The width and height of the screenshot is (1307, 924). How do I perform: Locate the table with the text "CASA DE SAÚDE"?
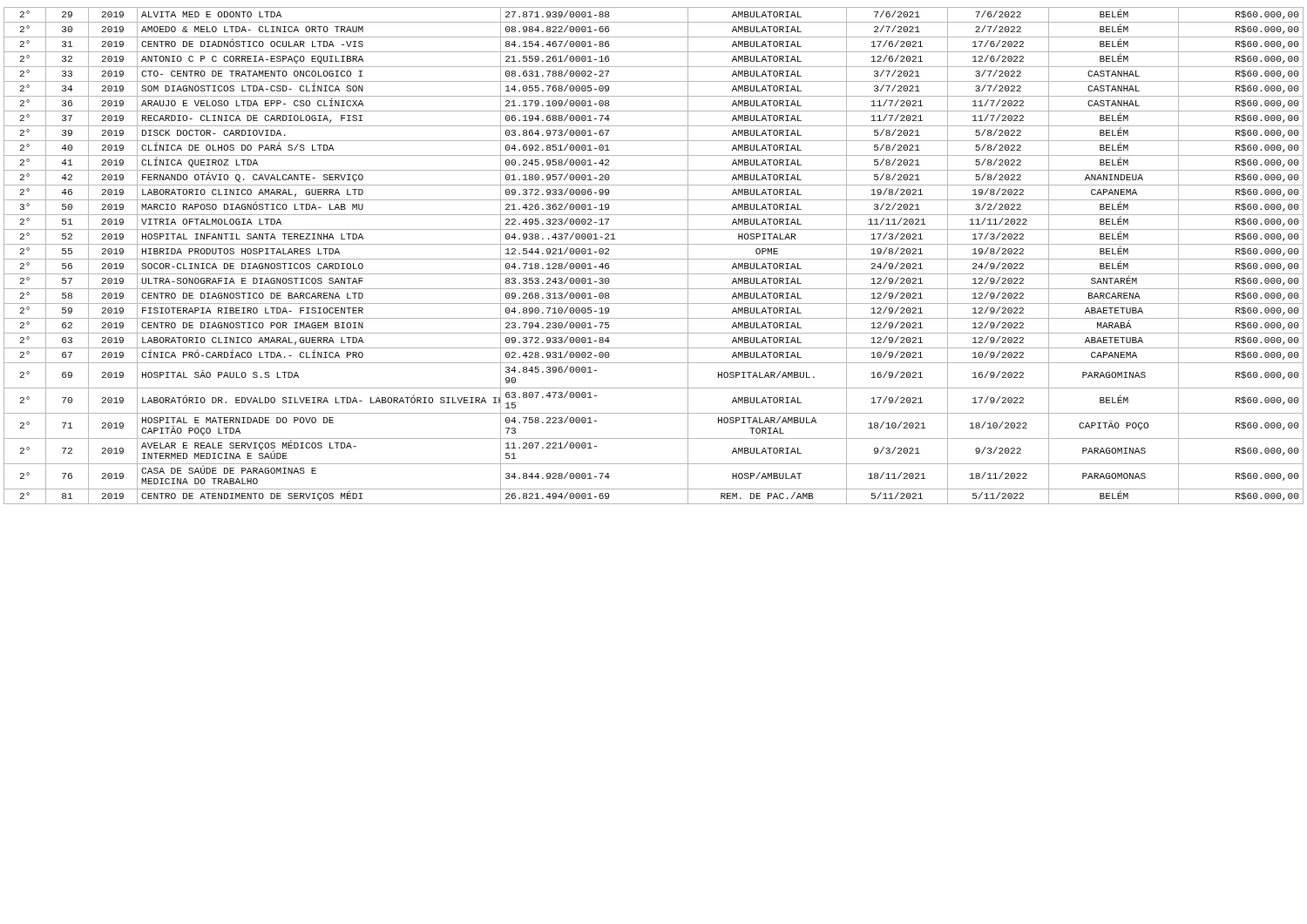pos(654,256)
